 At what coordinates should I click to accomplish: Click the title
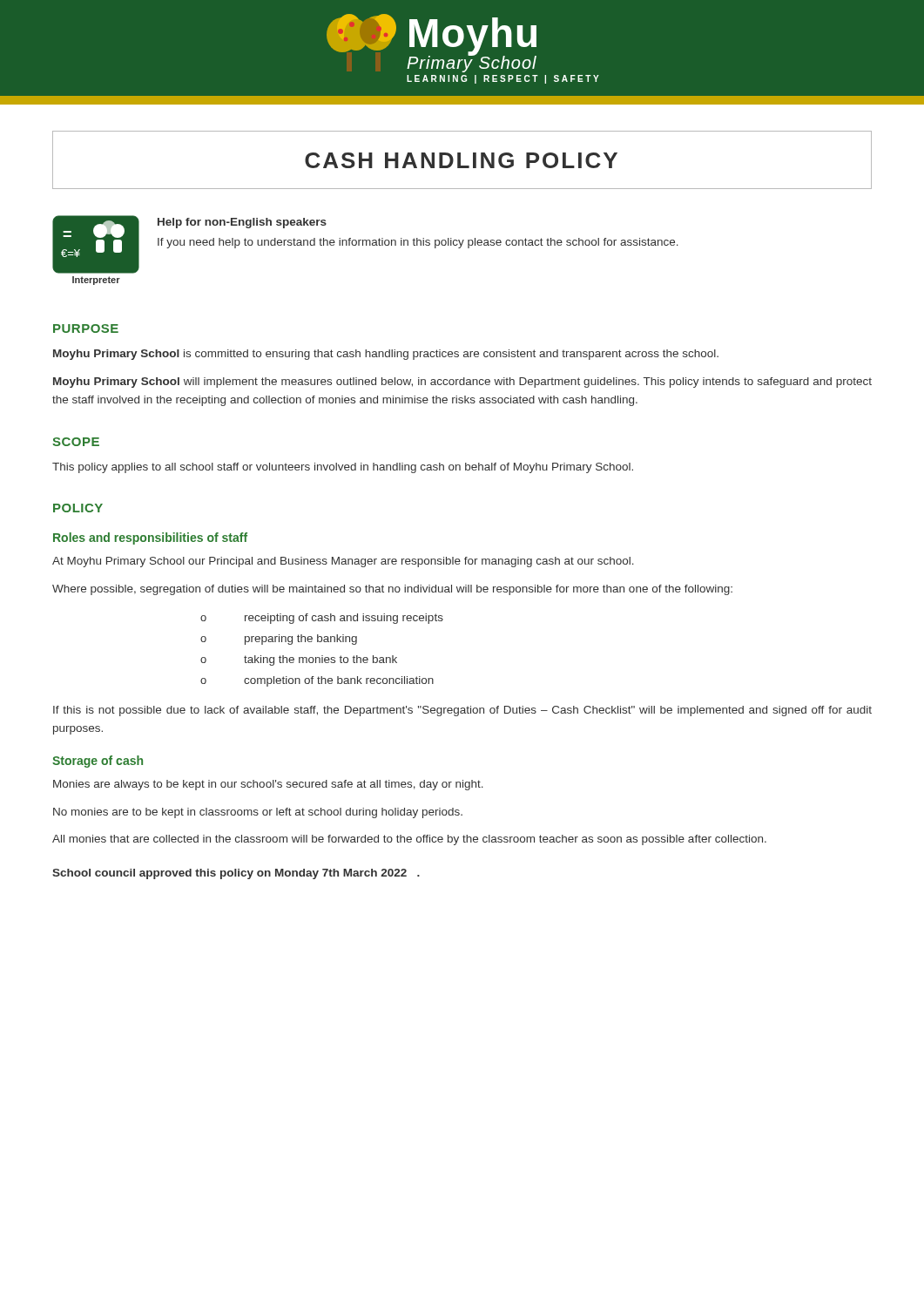[x=462, y=160]
